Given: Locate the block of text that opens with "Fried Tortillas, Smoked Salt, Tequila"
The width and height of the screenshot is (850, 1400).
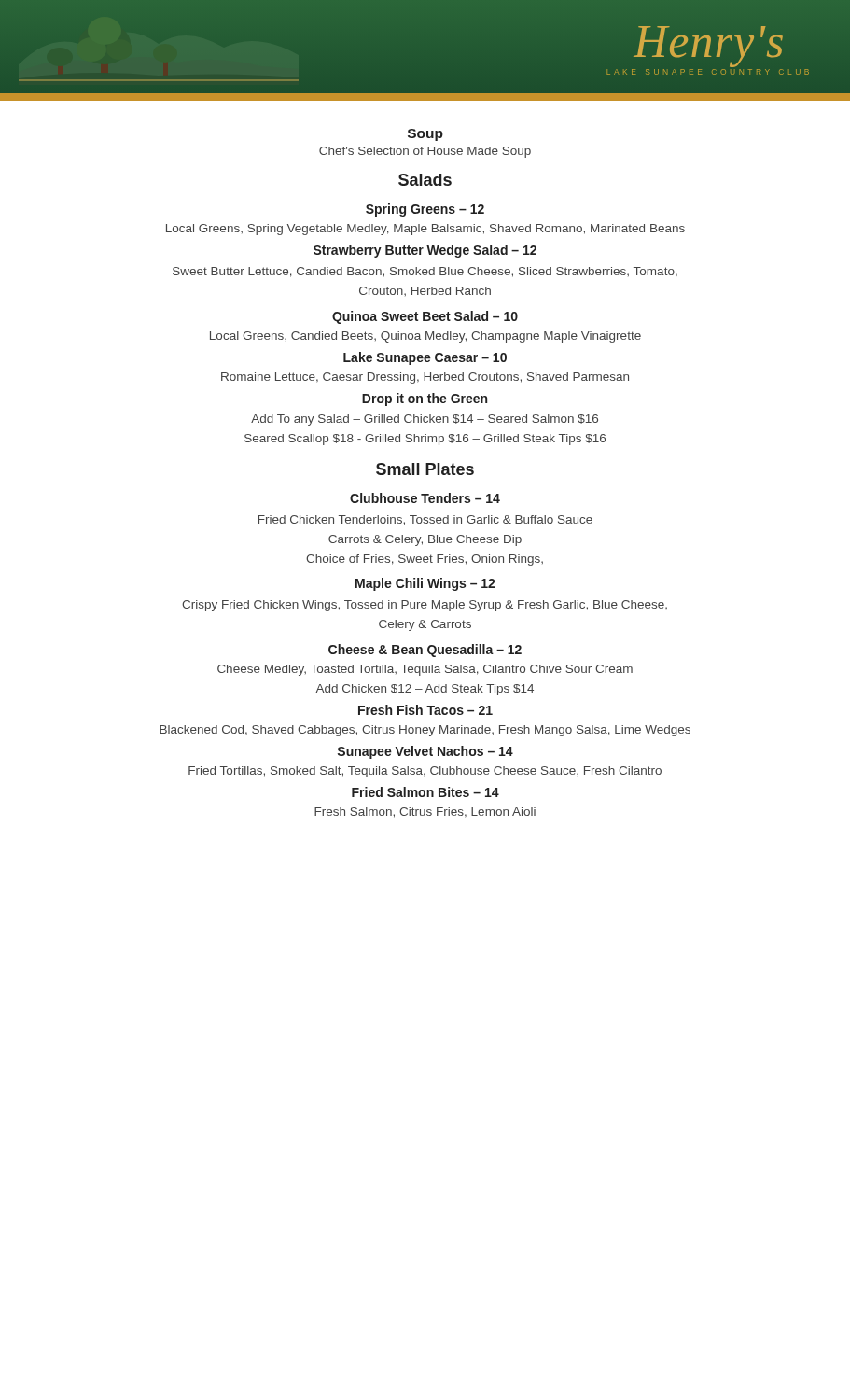Looking at the screenshot, I should tap(425, 771).
